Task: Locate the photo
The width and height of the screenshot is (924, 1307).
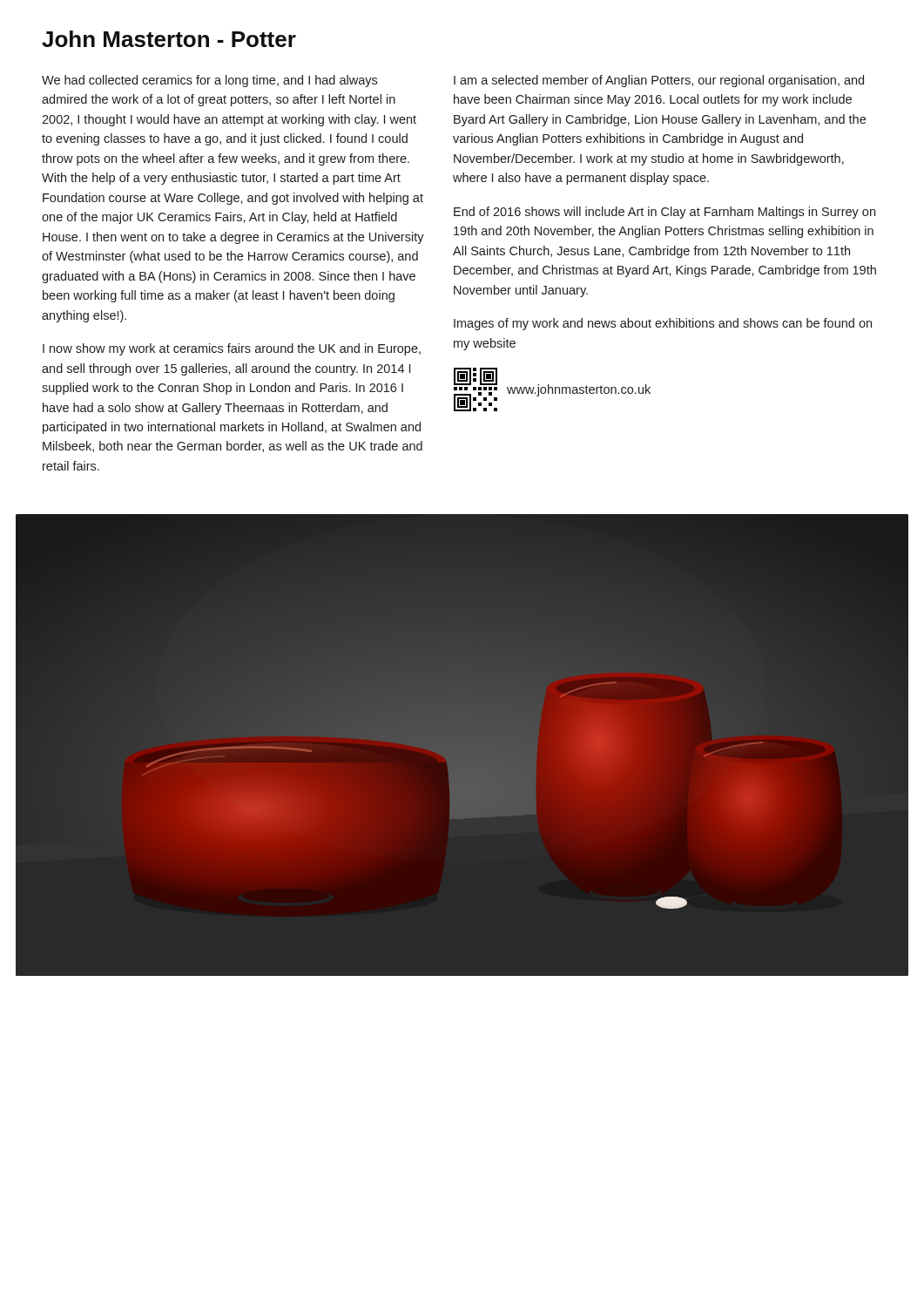Action: 462,745
